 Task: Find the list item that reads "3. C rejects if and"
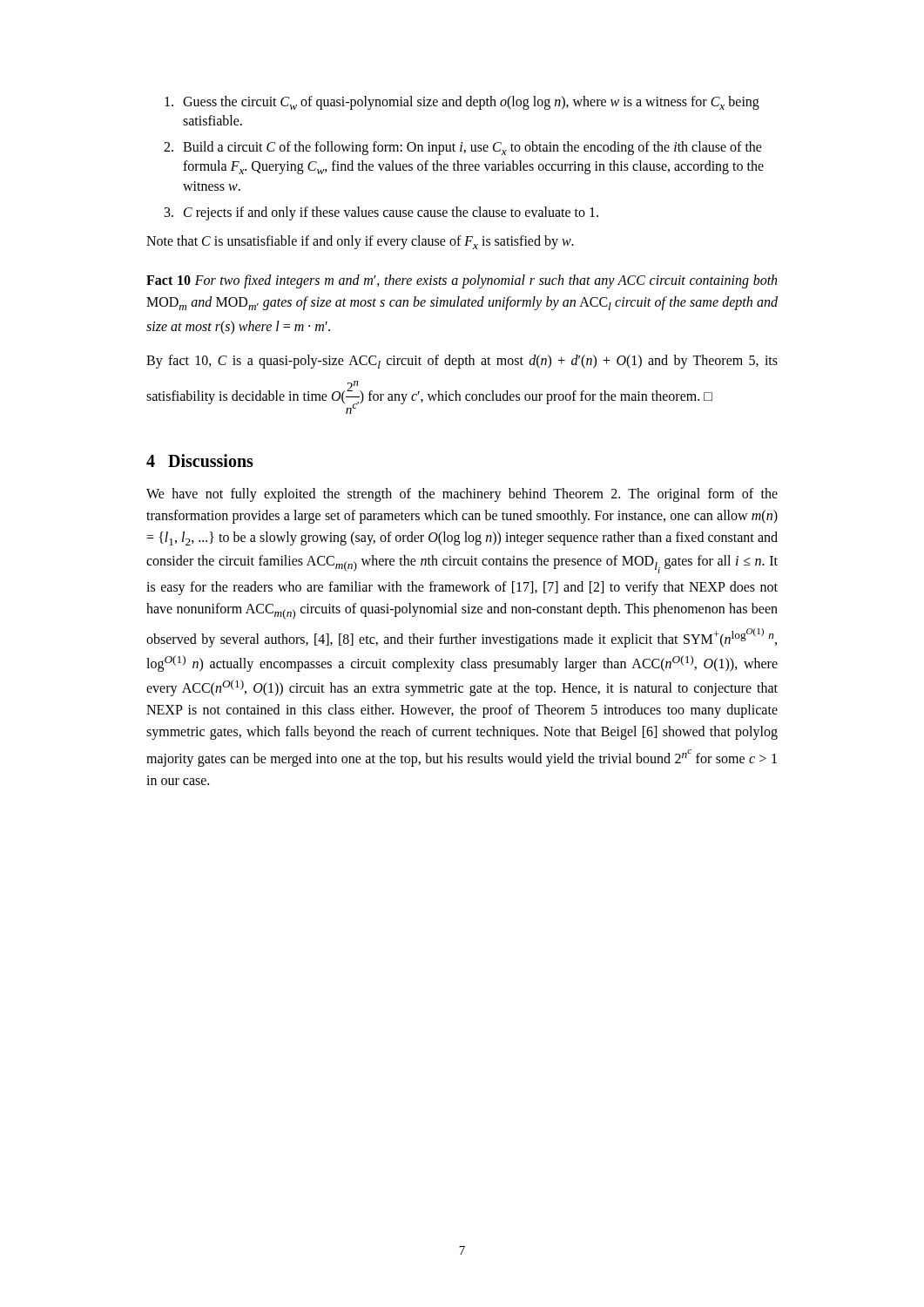click(x=462, y=212)
